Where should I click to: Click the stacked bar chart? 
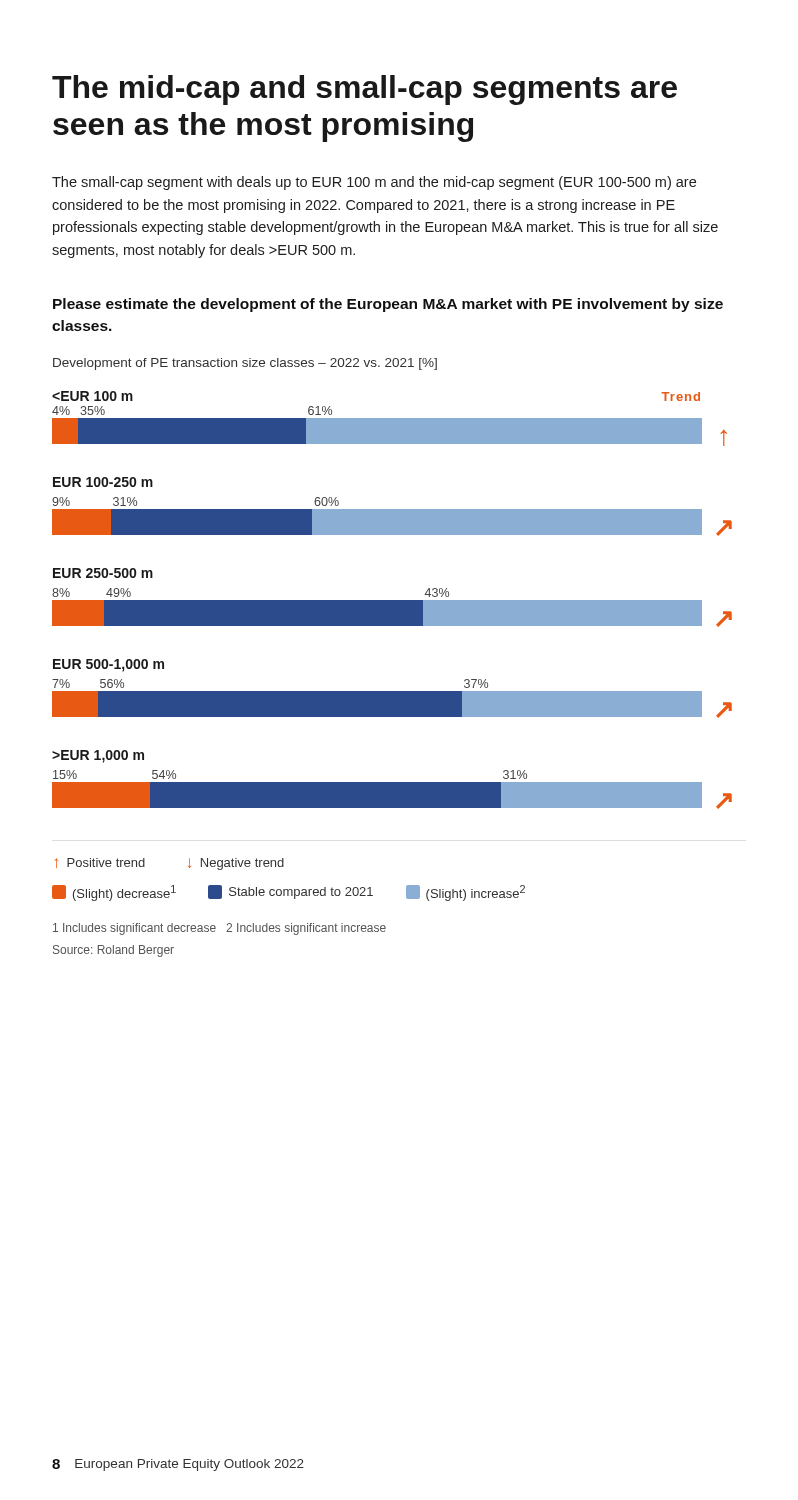(x=399, y=644)
